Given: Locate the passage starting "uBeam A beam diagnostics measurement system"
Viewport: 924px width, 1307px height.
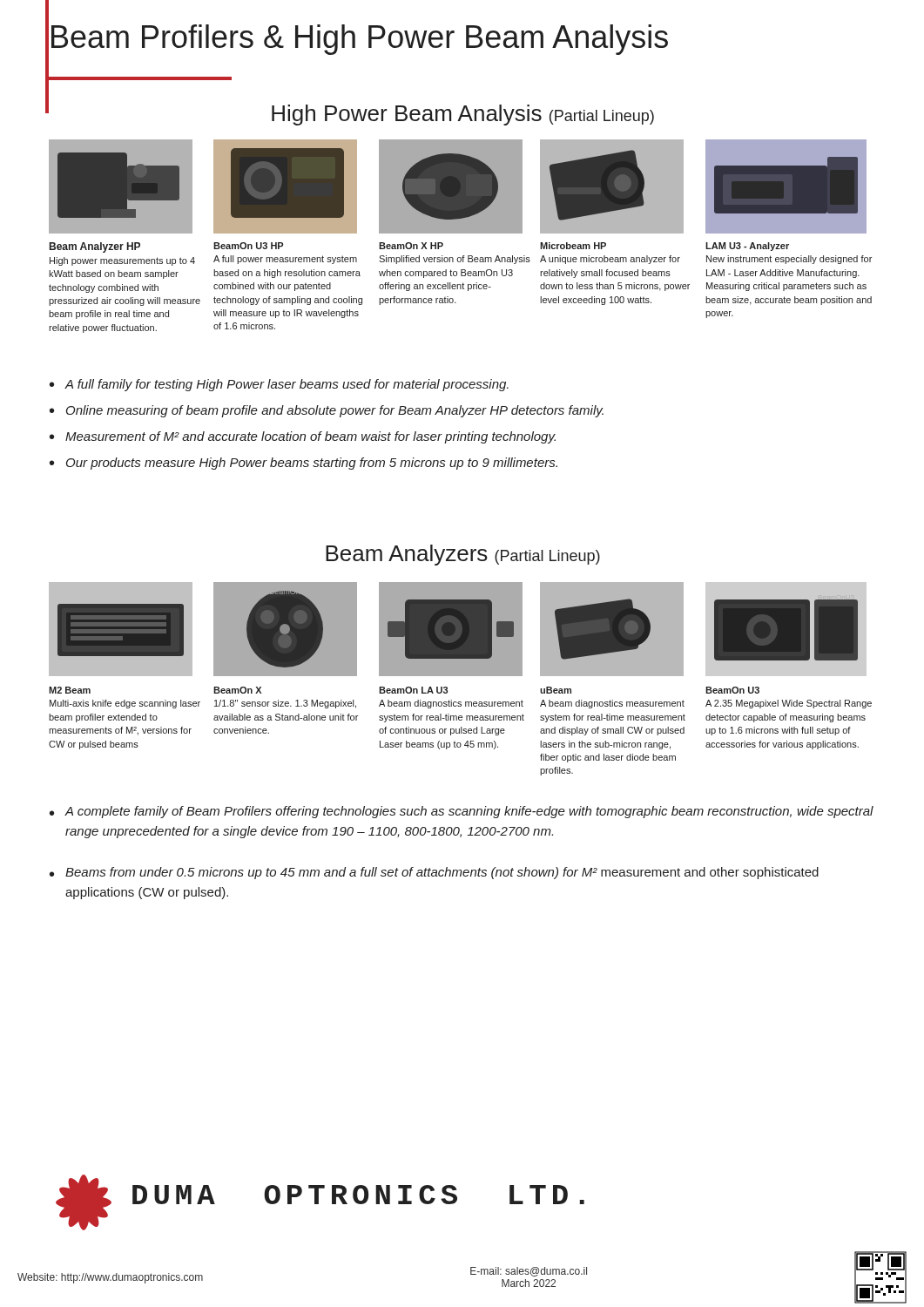Looking at the screenshot, I should tap(613, 730).
